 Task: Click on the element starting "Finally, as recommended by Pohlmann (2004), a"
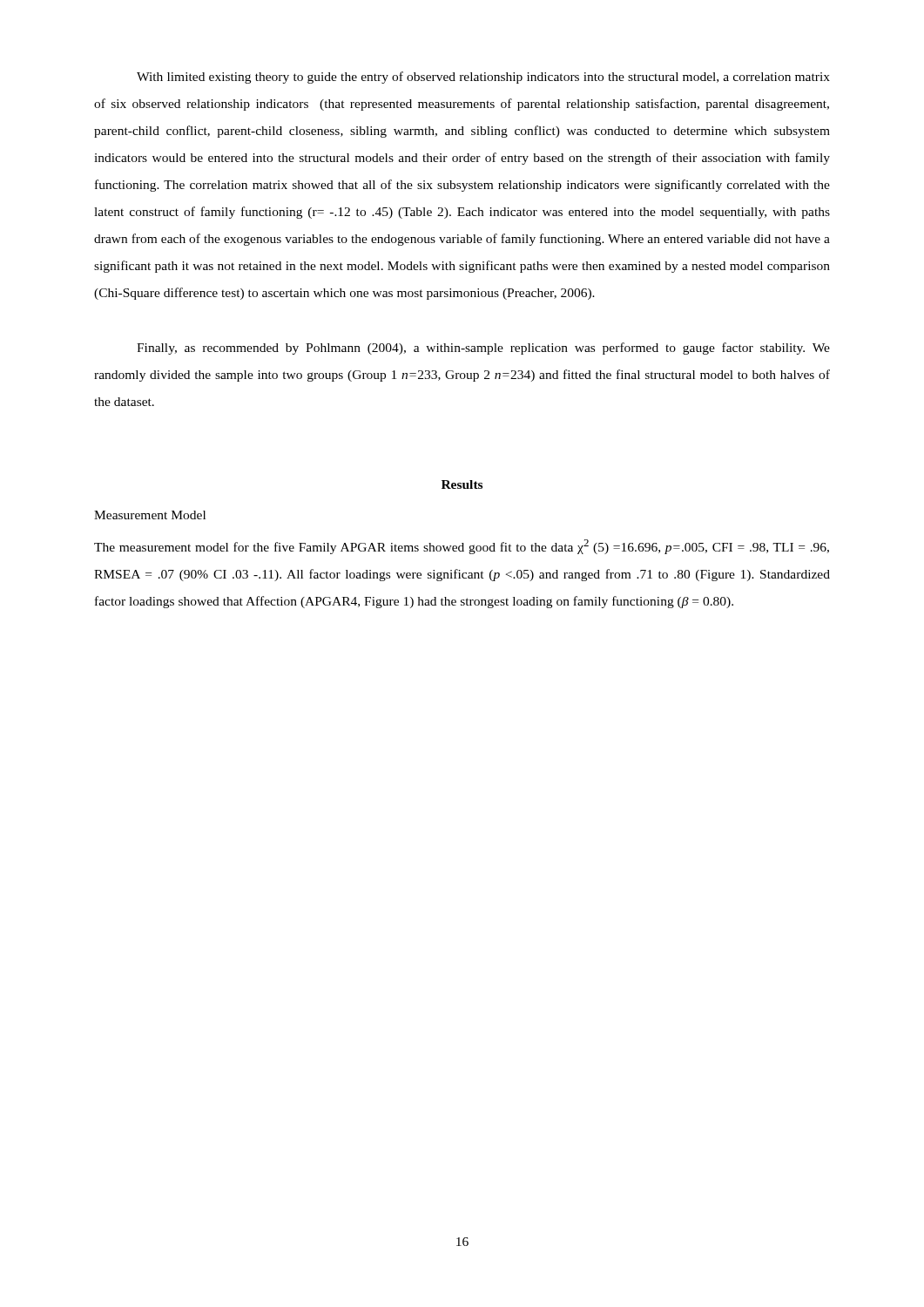coord(462,374)
